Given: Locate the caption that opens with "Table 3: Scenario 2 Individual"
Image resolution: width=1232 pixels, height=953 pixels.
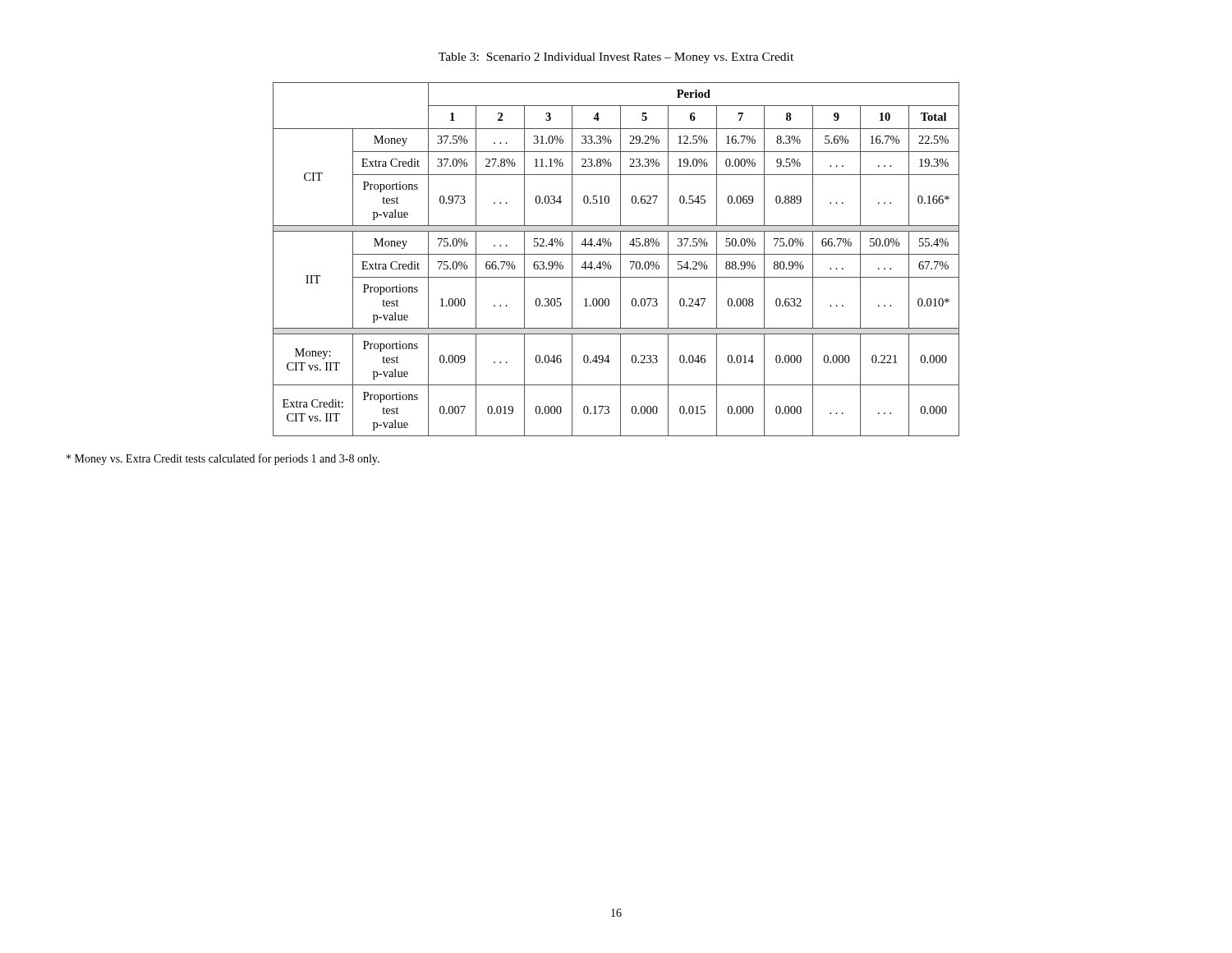Looking at the screenshot, I should coord(616,56).
